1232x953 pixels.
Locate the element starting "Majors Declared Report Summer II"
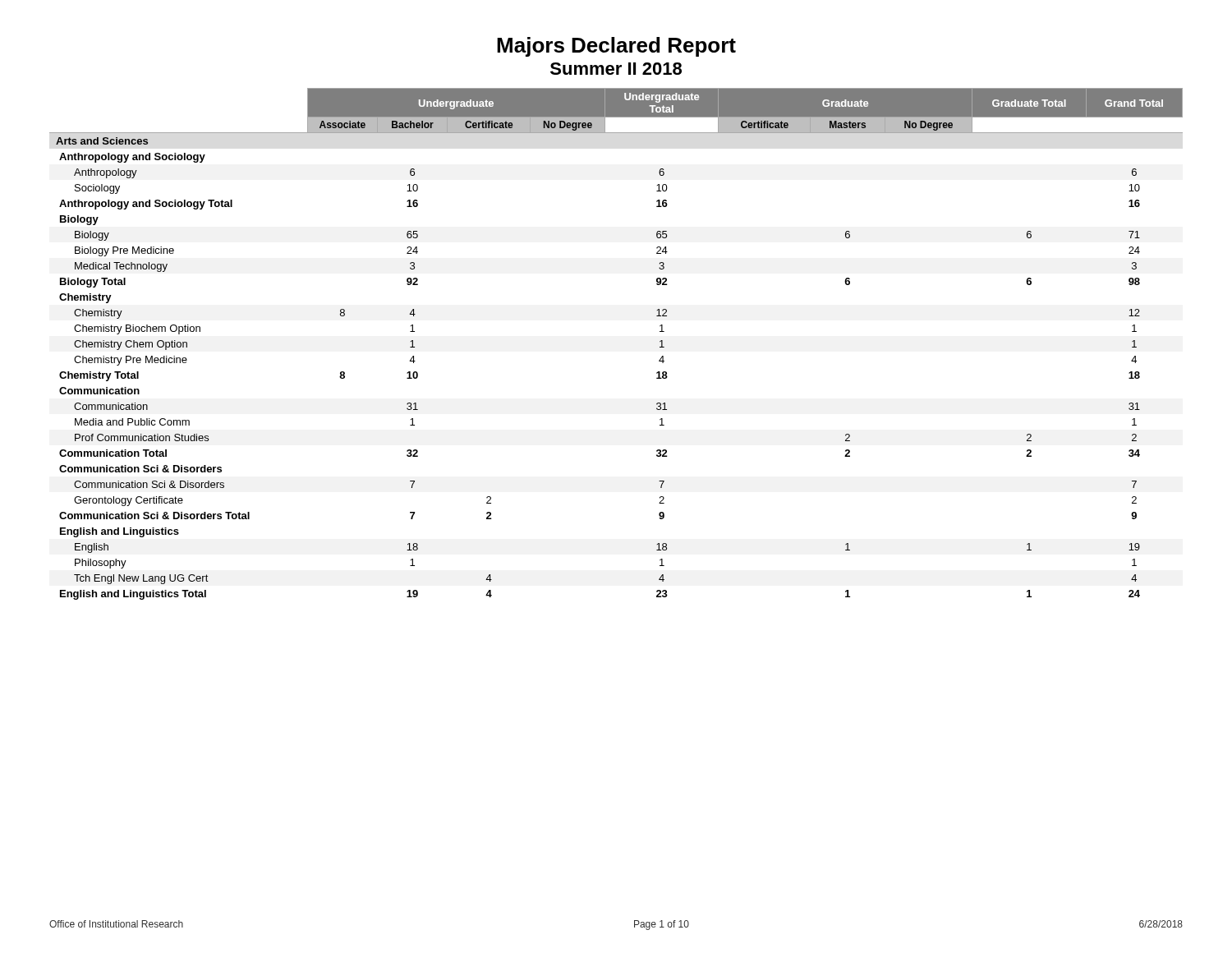point(616,56)
